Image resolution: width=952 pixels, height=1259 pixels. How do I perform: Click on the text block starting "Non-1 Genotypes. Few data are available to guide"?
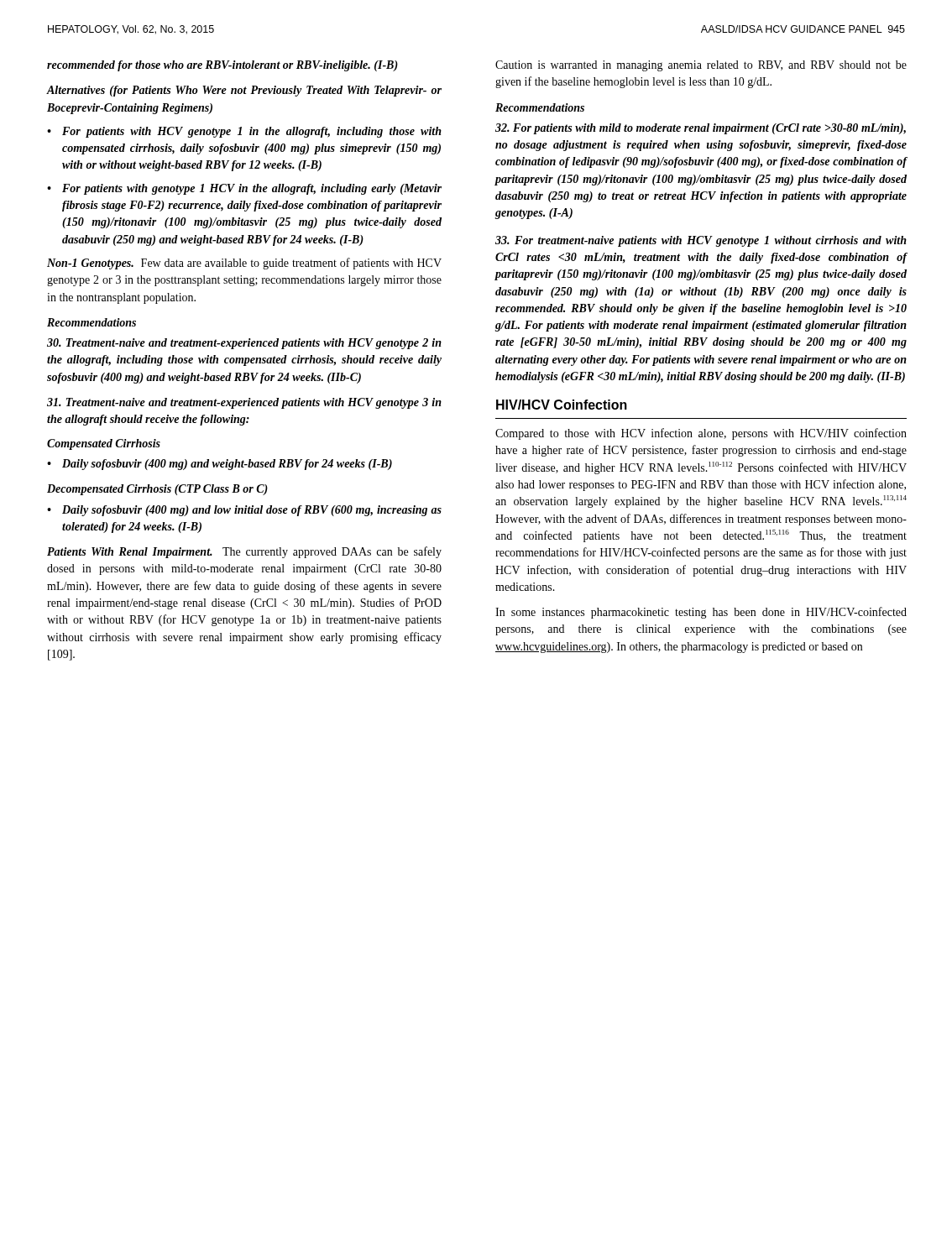coord(244,281)
